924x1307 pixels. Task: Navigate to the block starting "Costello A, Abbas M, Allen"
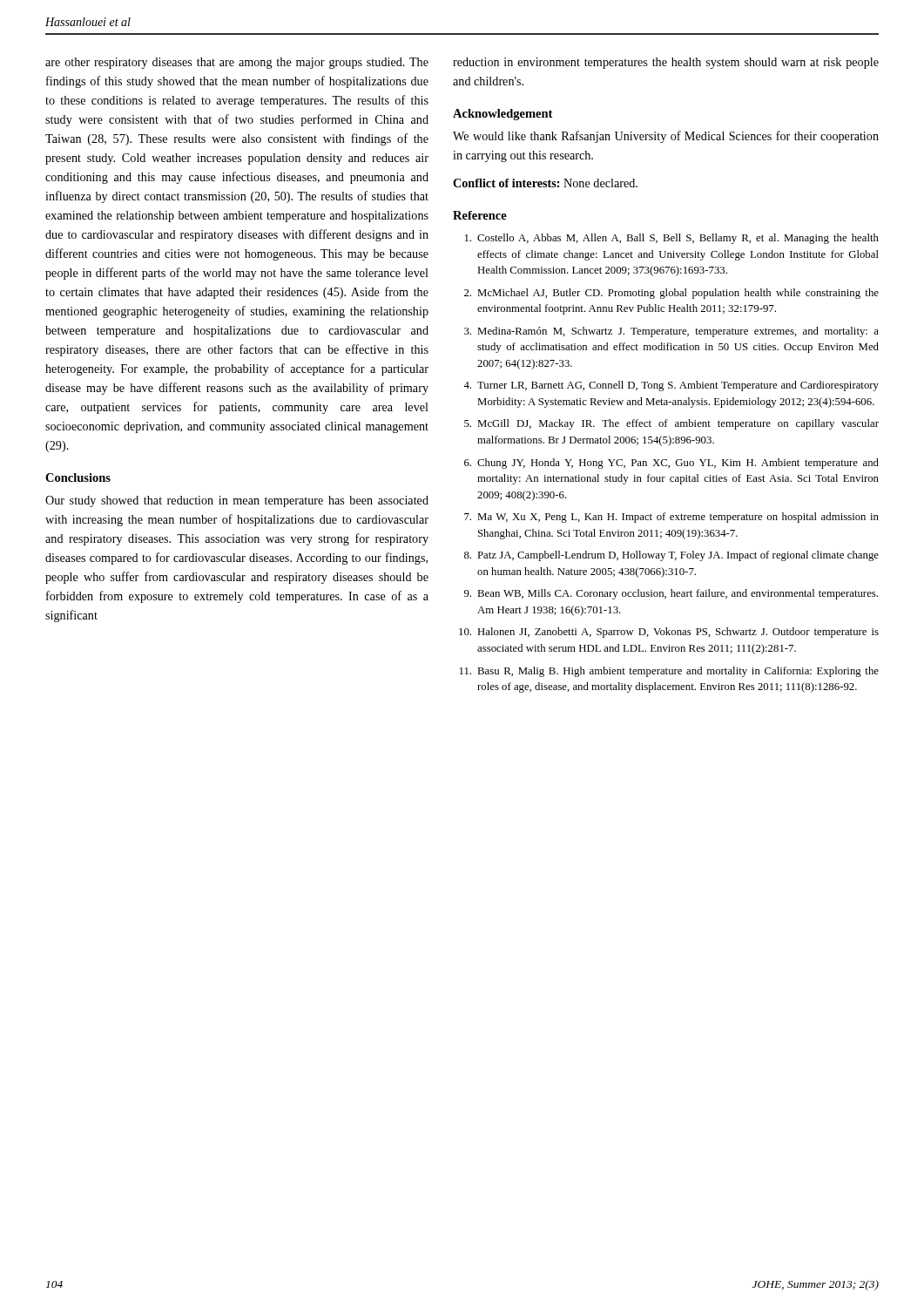666,254
